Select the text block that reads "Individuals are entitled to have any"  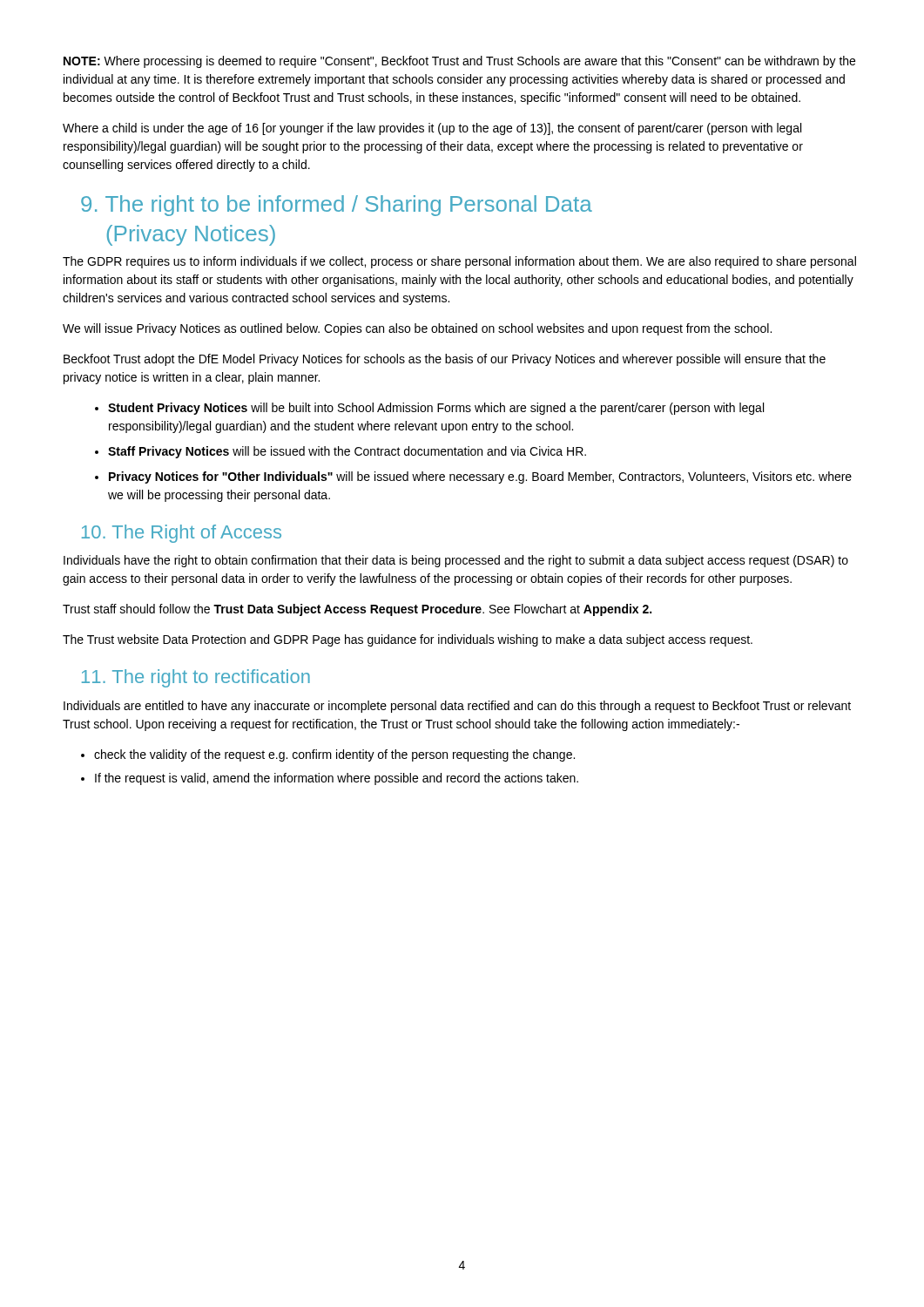457,715
